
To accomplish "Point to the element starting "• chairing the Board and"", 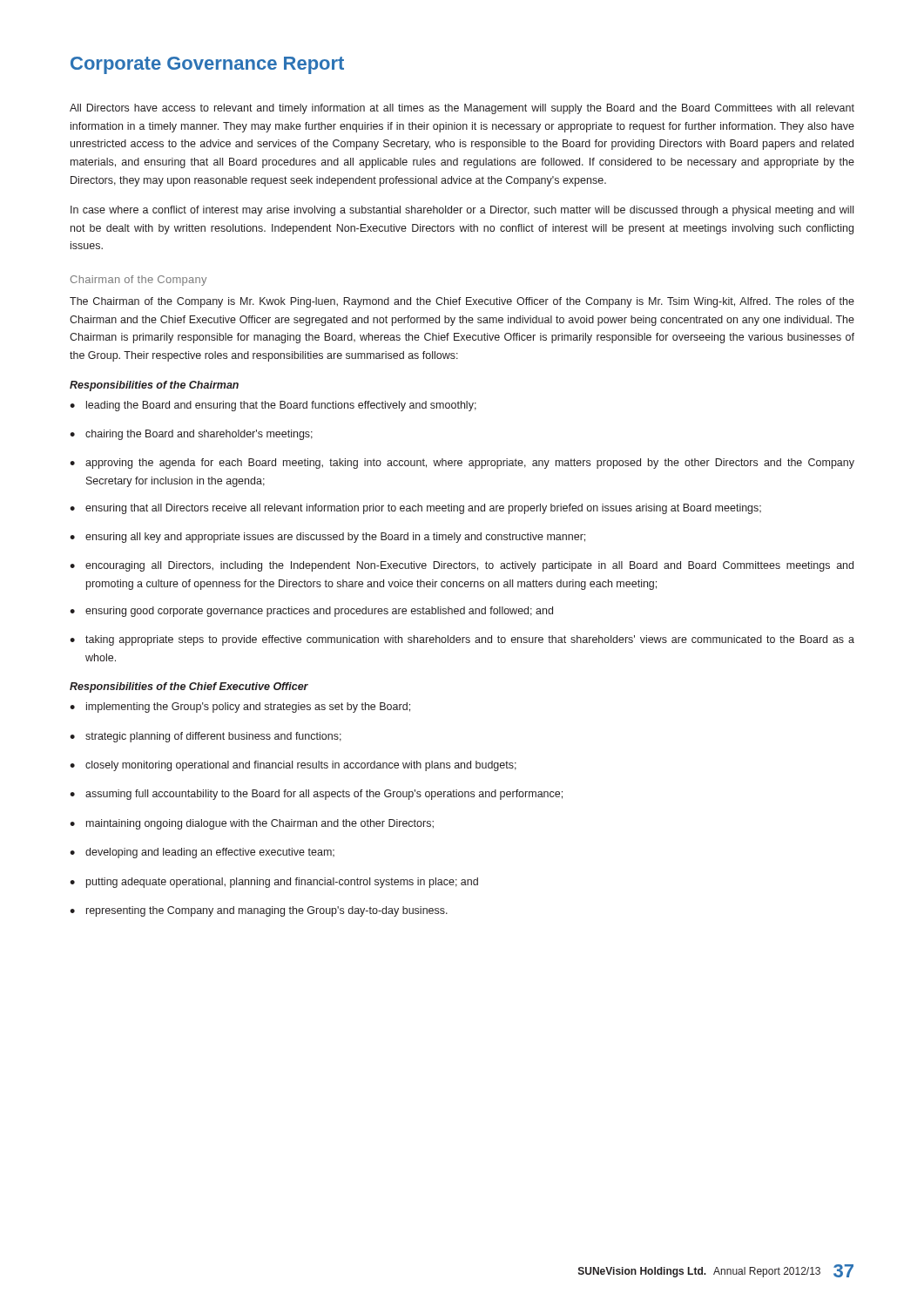I will 191,435.
